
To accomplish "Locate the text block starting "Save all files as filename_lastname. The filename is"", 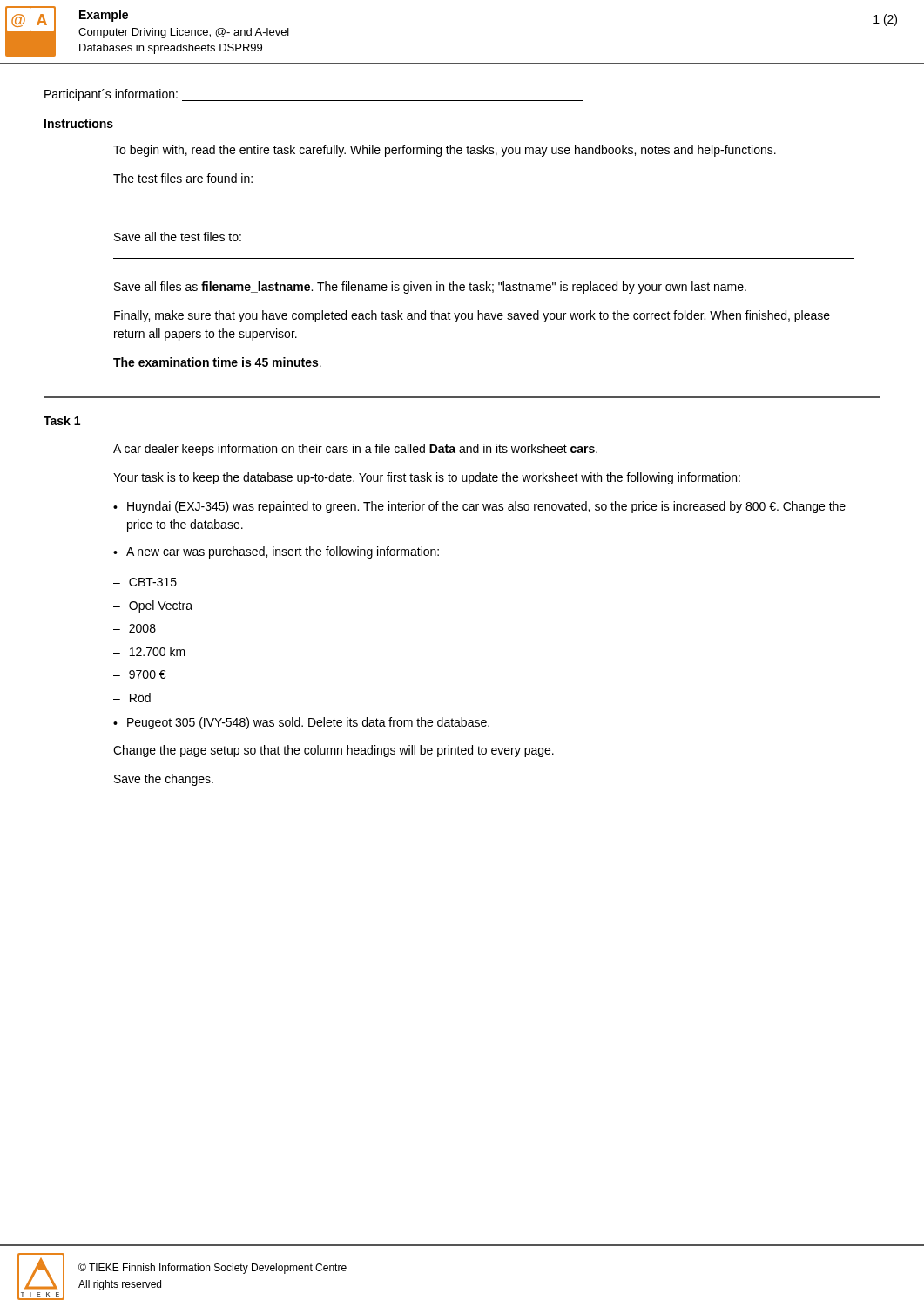I will pyautogui.click(x=484, y=287).
